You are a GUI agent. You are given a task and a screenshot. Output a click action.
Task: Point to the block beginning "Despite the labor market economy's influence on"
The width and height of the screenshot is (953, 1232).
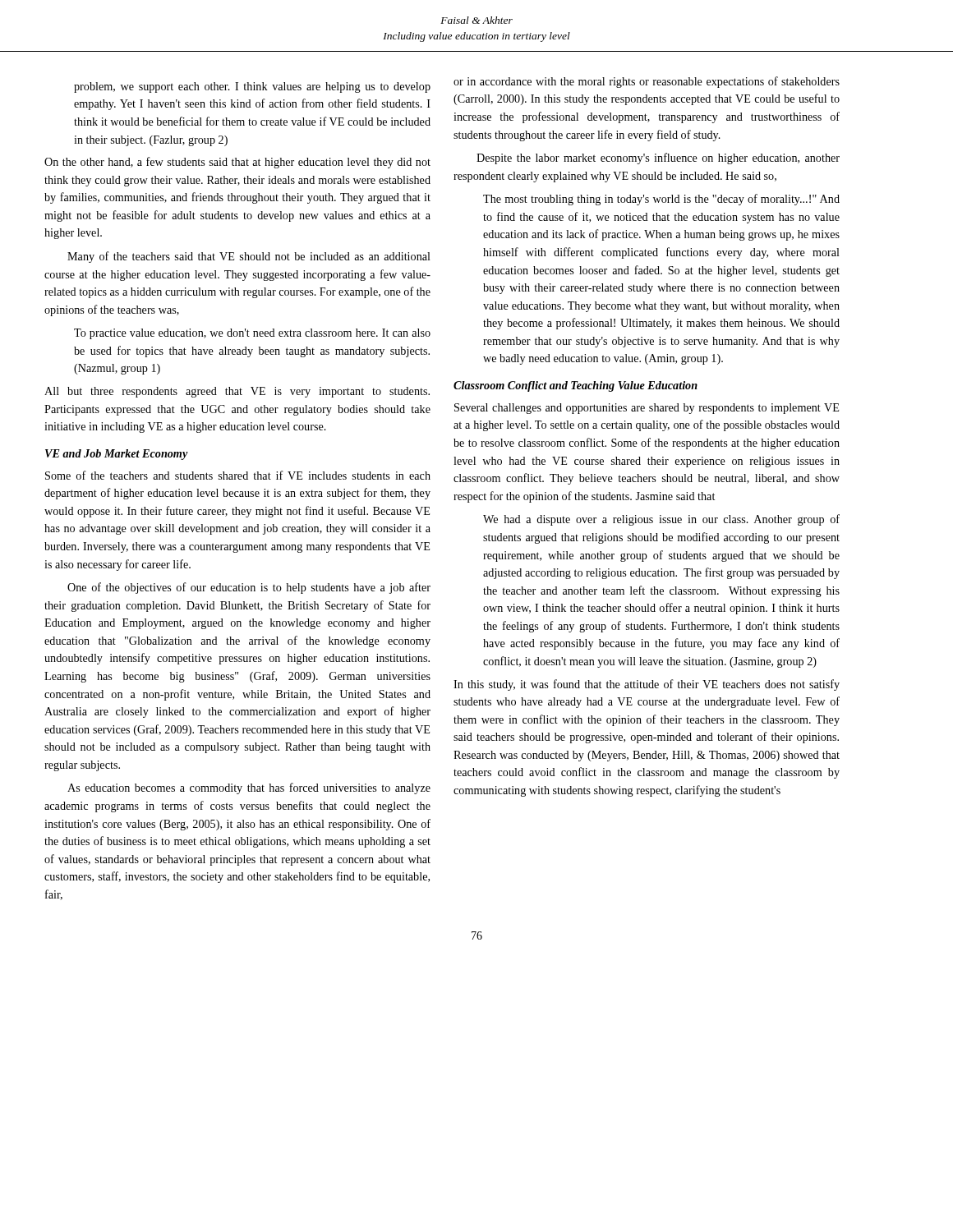click(647, 167)
